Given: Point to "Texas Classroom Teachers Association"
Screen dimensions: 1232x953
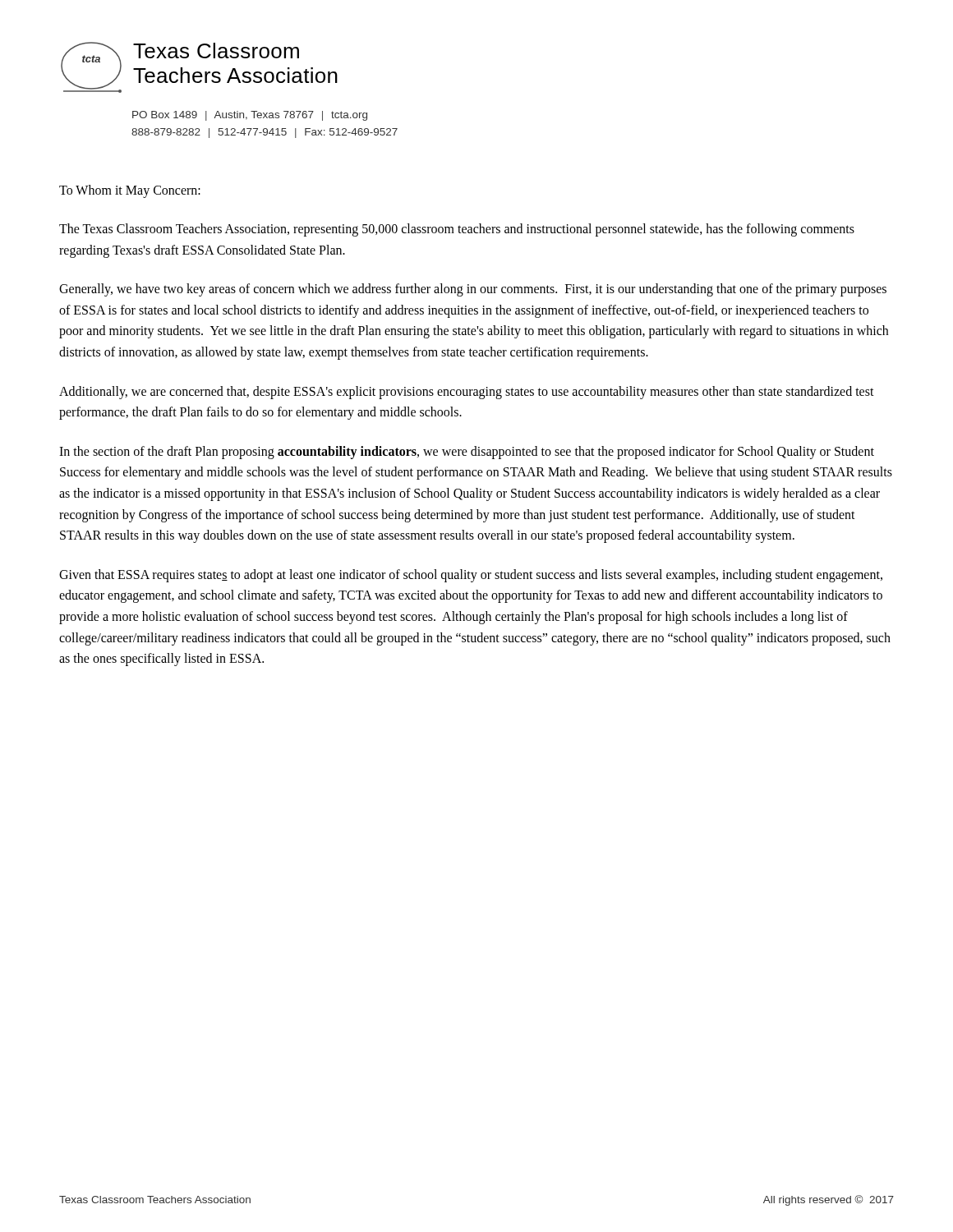Looking at the screenshot, I should pyautogui.click(x=236, y=64).
